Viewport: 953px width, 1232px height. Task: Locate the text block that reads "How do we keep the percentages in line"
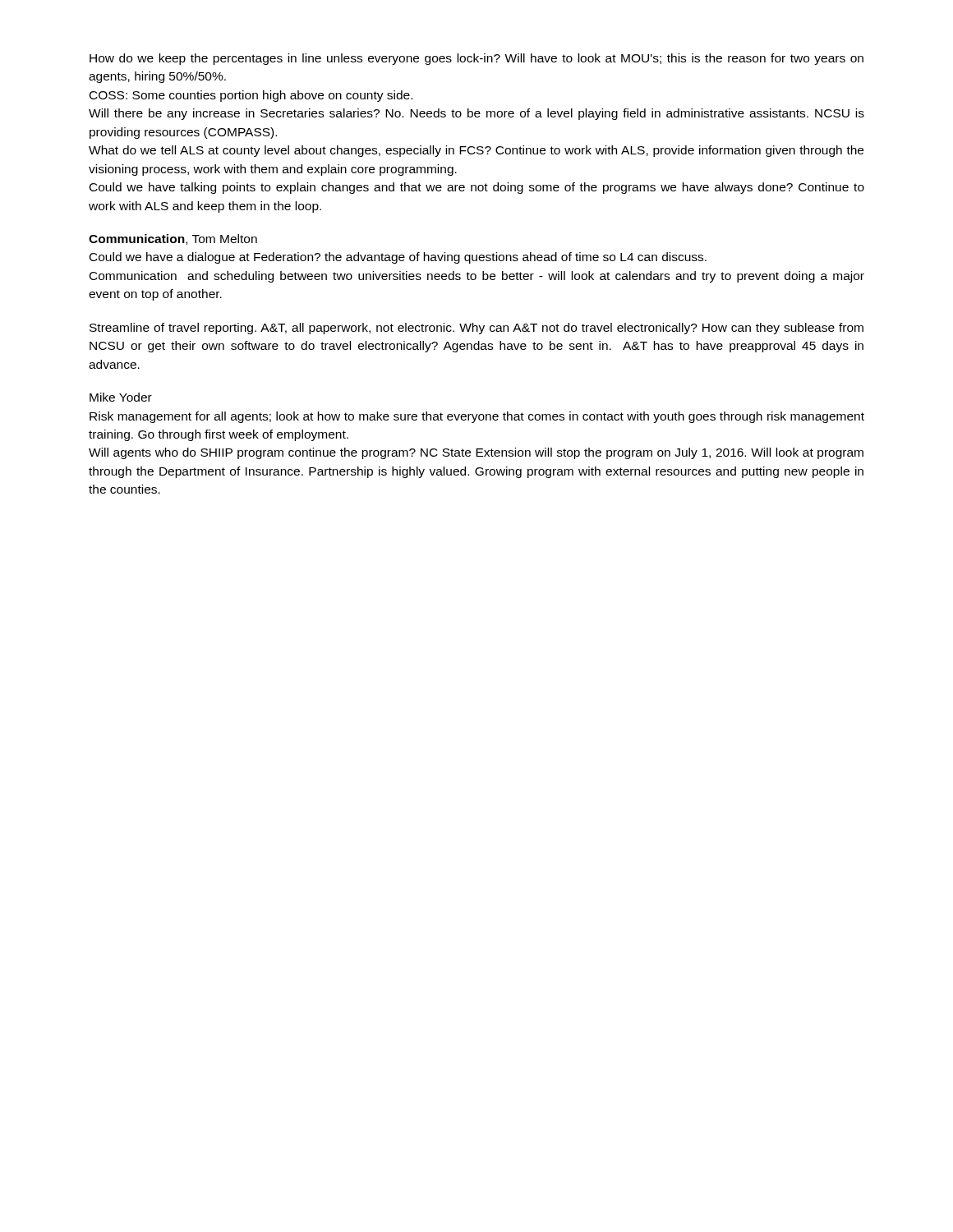pos(476,59)
